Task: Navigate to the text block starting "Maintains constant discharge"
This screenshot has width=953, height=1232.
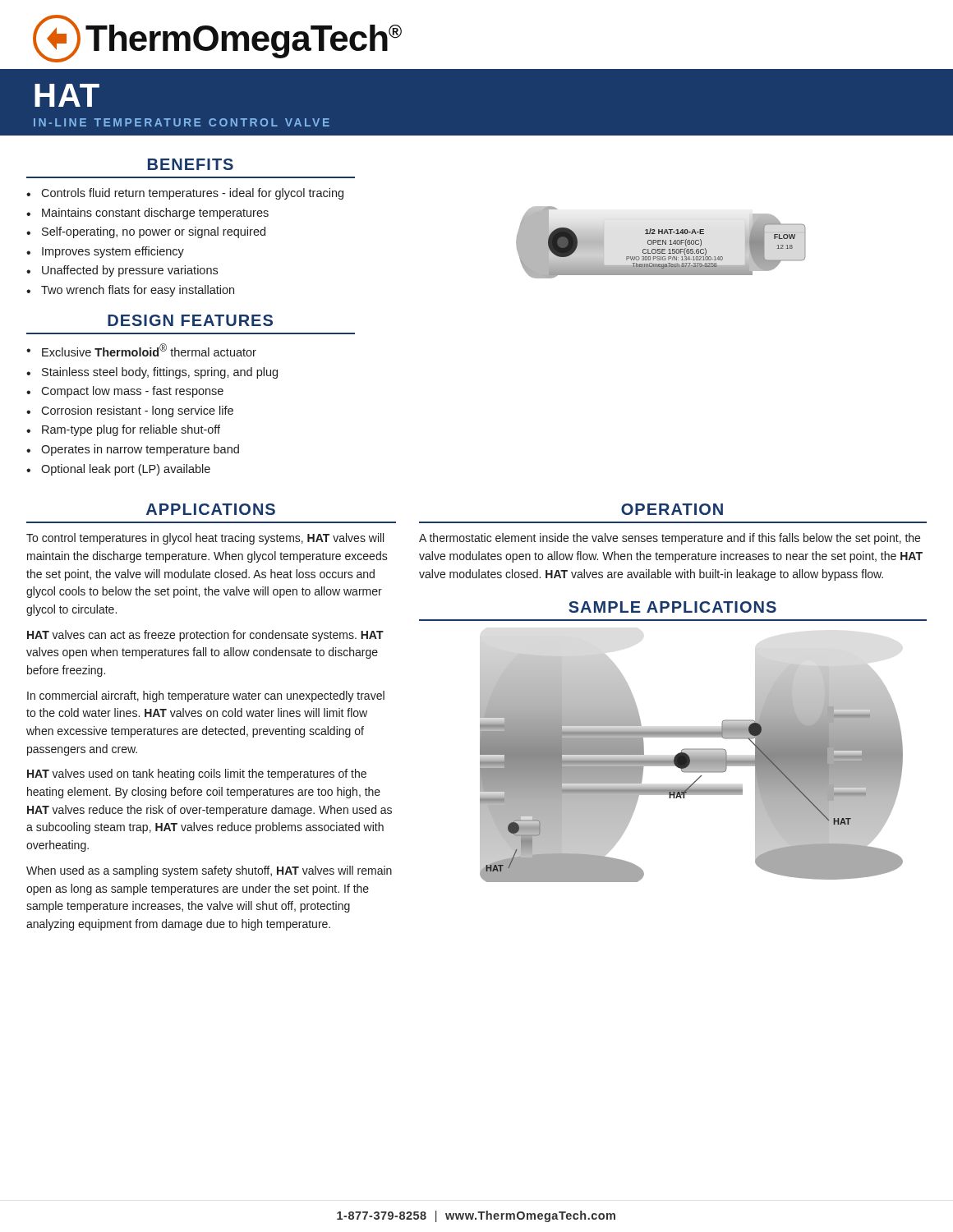Action: pos(155,212)
